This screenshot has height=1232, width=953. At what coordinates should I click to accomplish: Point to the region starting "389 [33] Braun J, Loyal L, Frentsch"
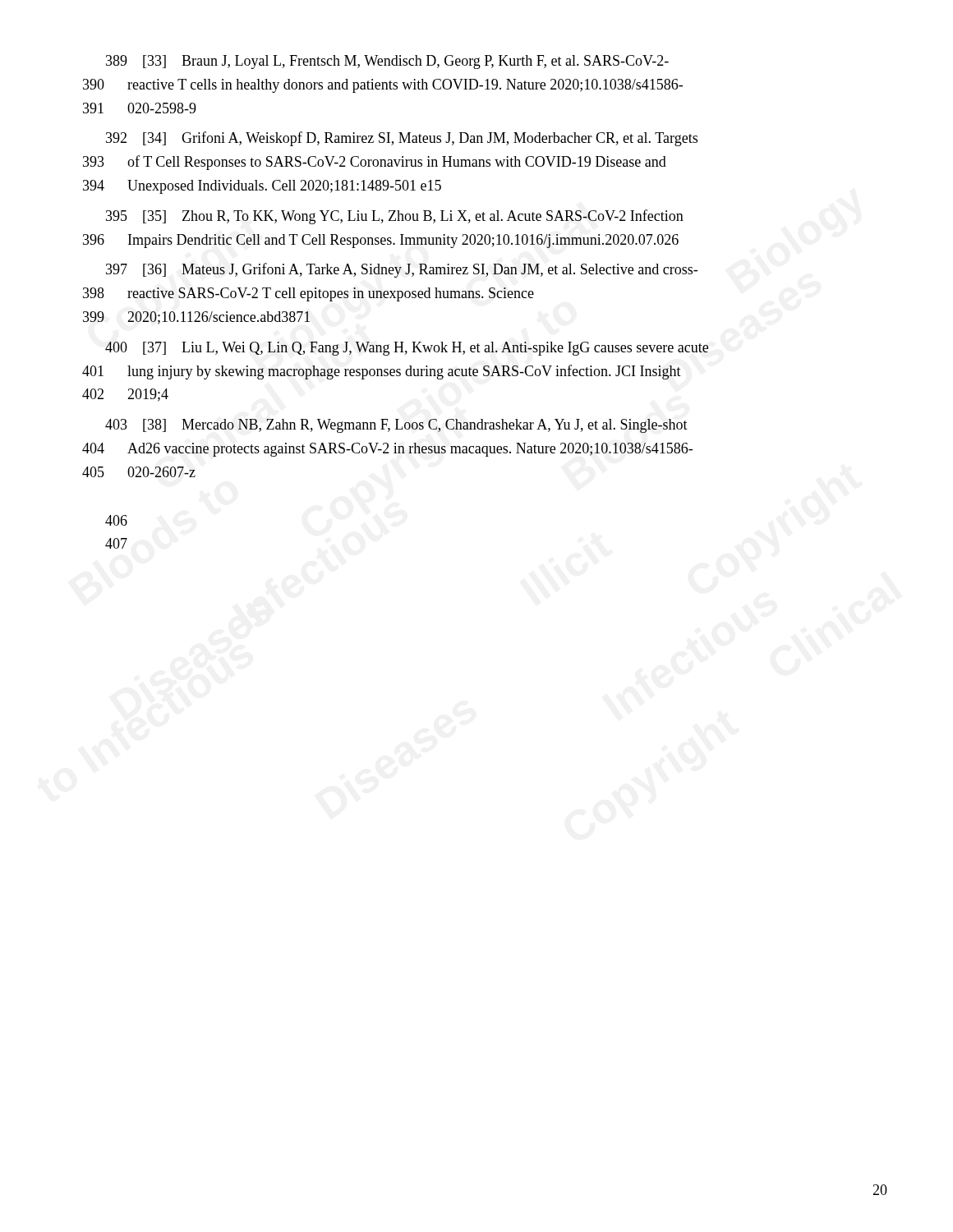coord(485,85)
